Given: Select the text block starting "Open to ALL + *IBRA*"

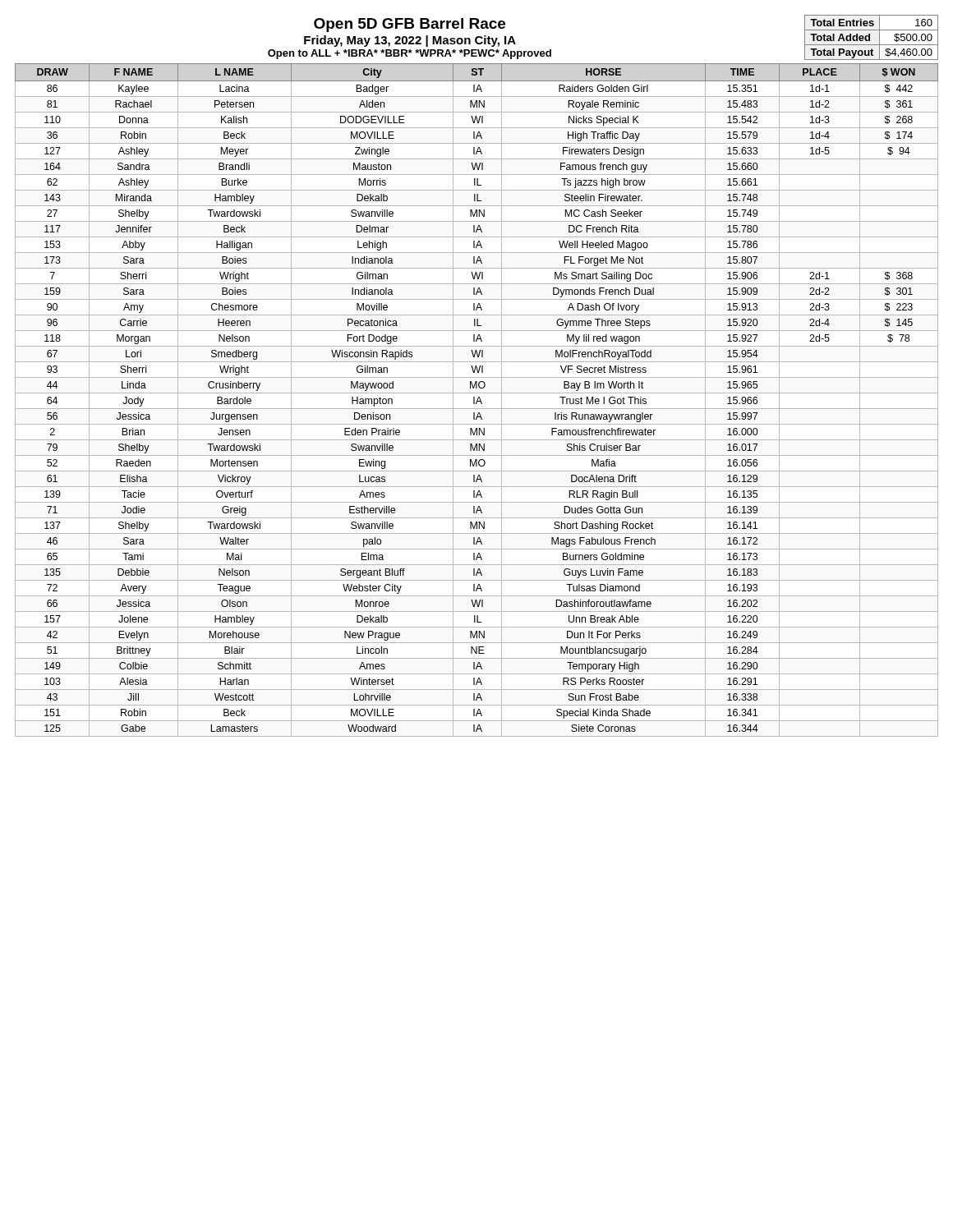Looking at the screenshot, I should tap(410, 53).
